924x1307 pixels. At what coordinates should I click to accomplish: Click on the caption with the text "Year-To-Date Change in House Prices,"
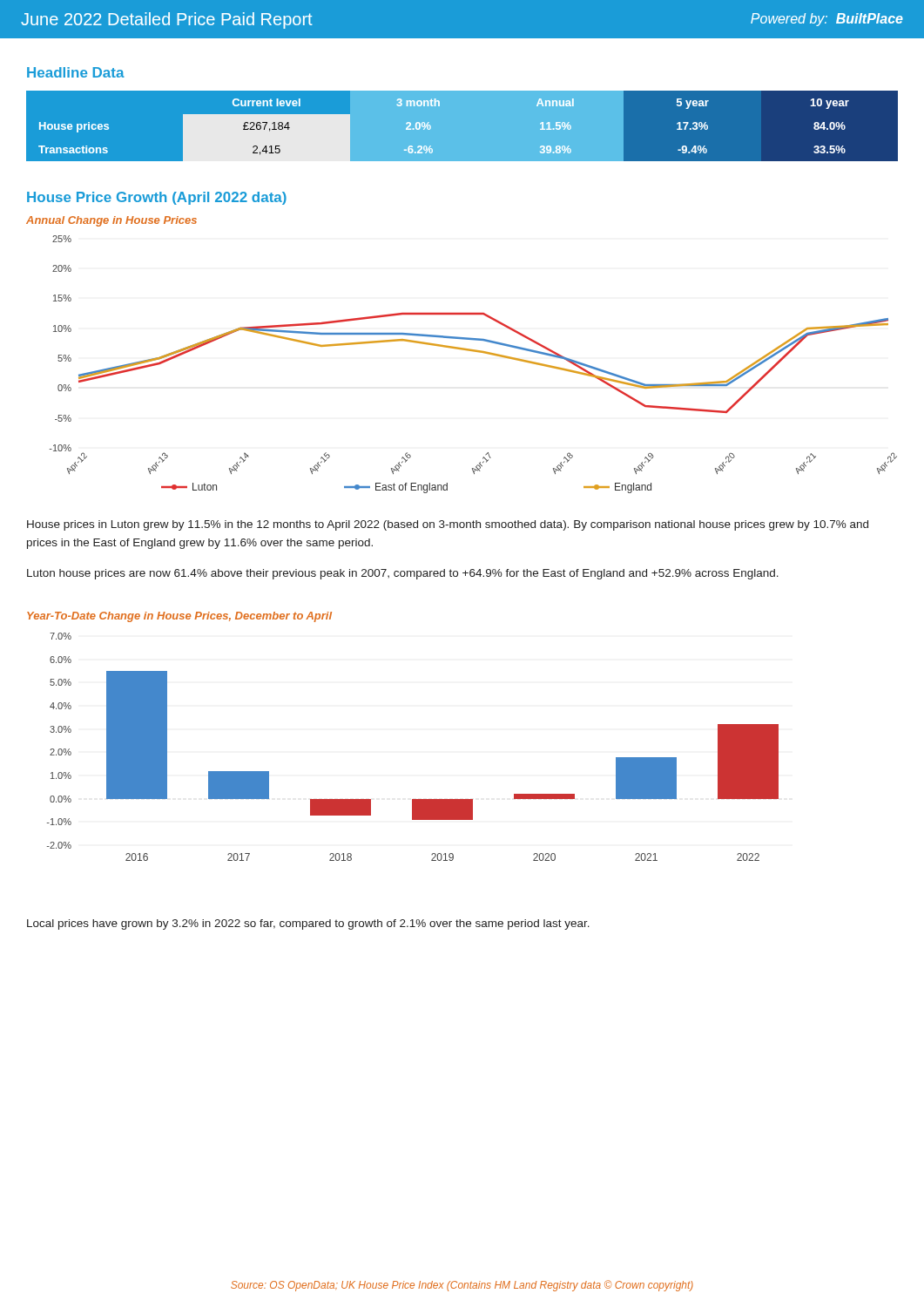pos(179,615)
